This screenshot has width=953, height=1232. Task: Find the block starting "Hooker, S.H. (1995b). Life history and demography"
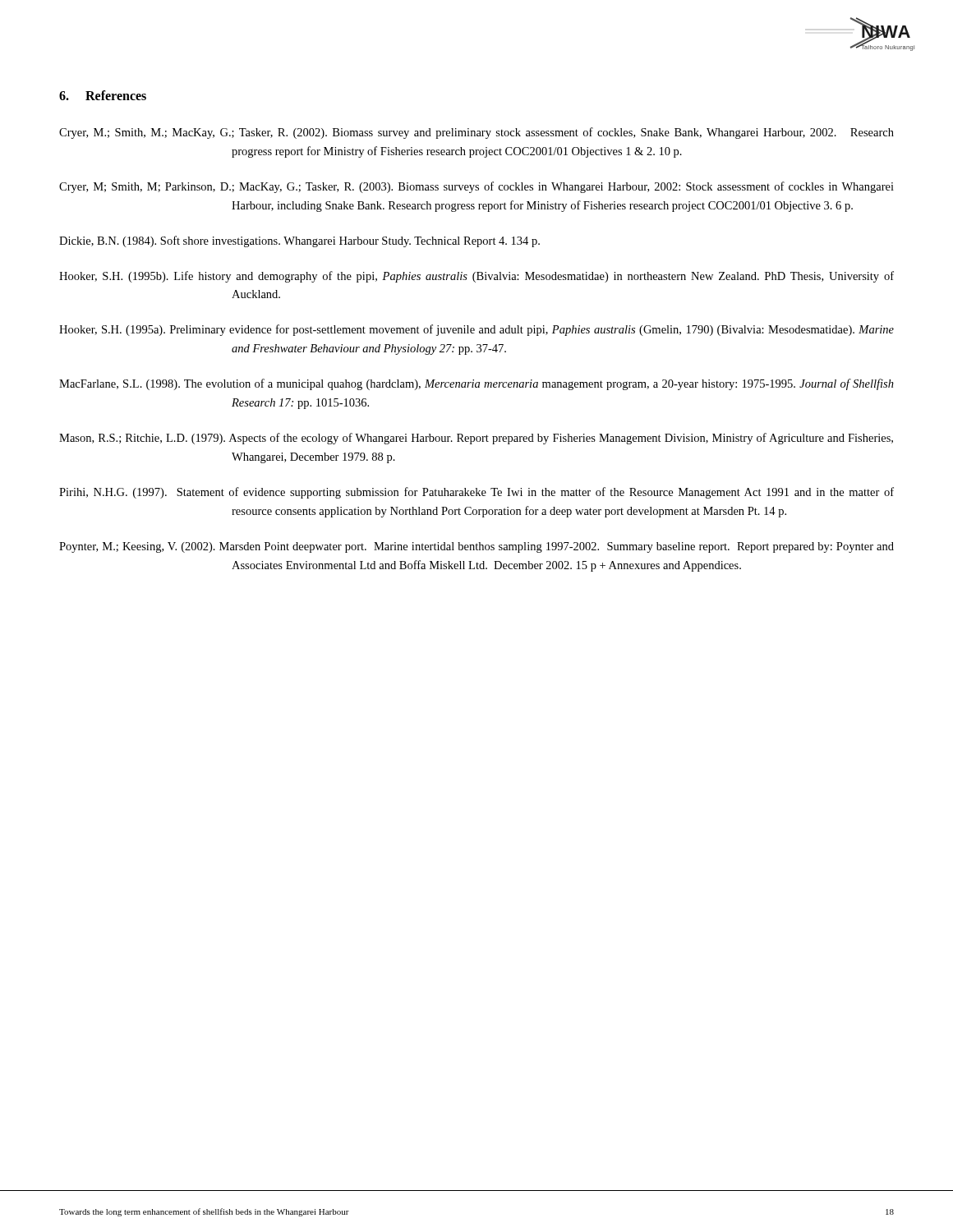click(x=476, y=285)
